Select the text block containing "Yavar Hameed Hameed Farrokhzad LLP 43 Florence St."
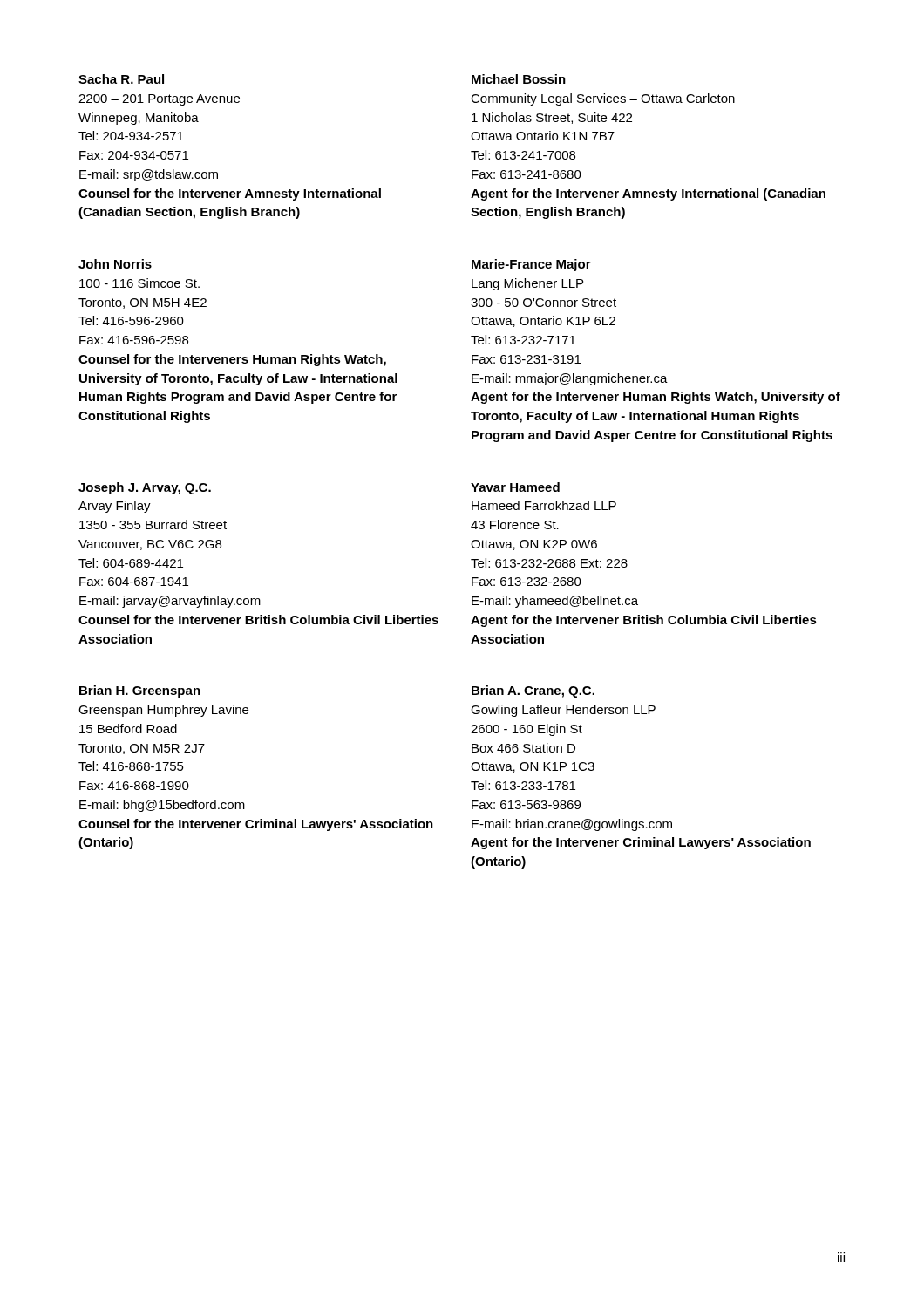The width and height of the screenshot is (924, 1308). coord(515,487)
